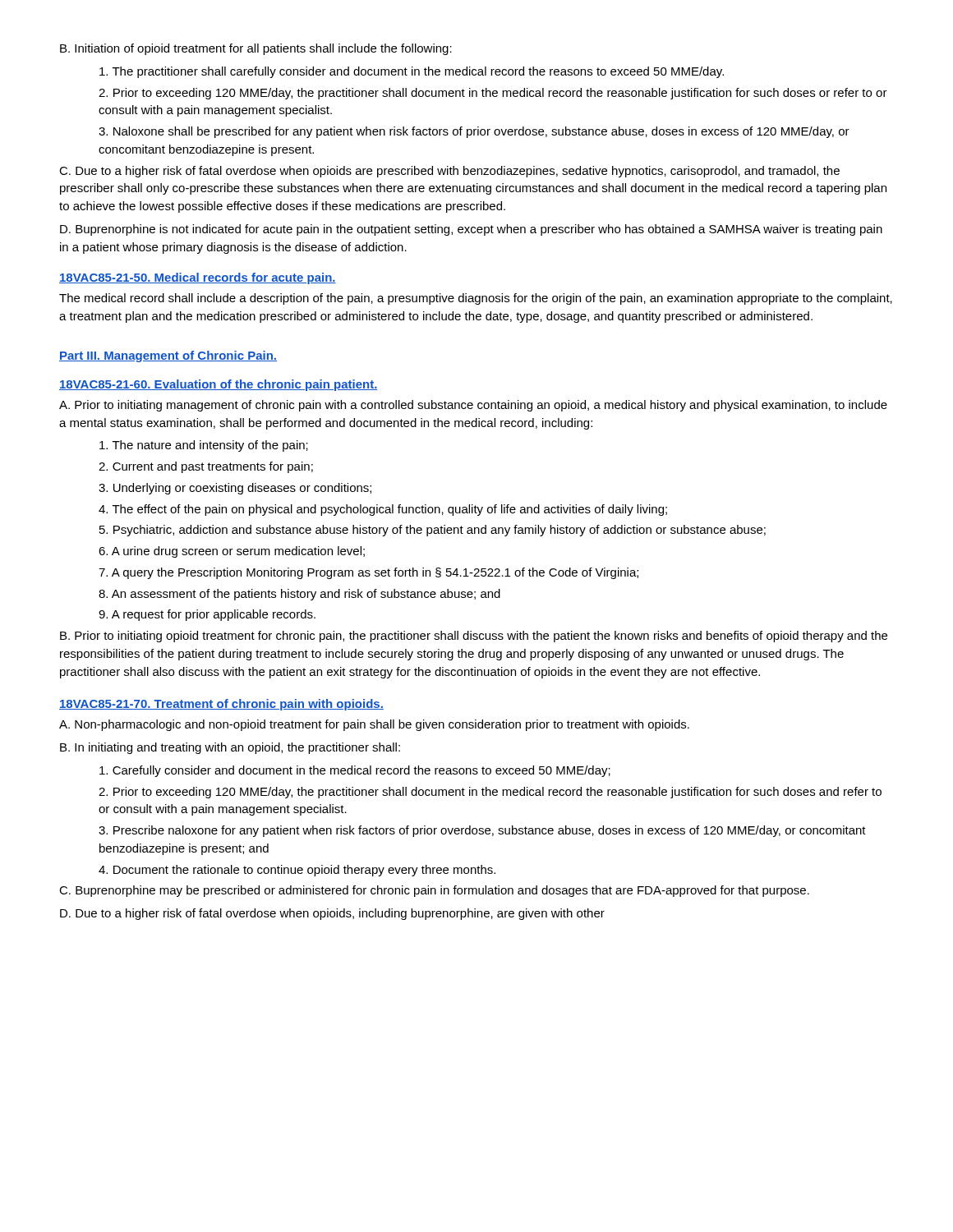953x1232 pixels.
Task: Click on the passage starting "B. Prior to initiating opioid"
Action: 474,653
